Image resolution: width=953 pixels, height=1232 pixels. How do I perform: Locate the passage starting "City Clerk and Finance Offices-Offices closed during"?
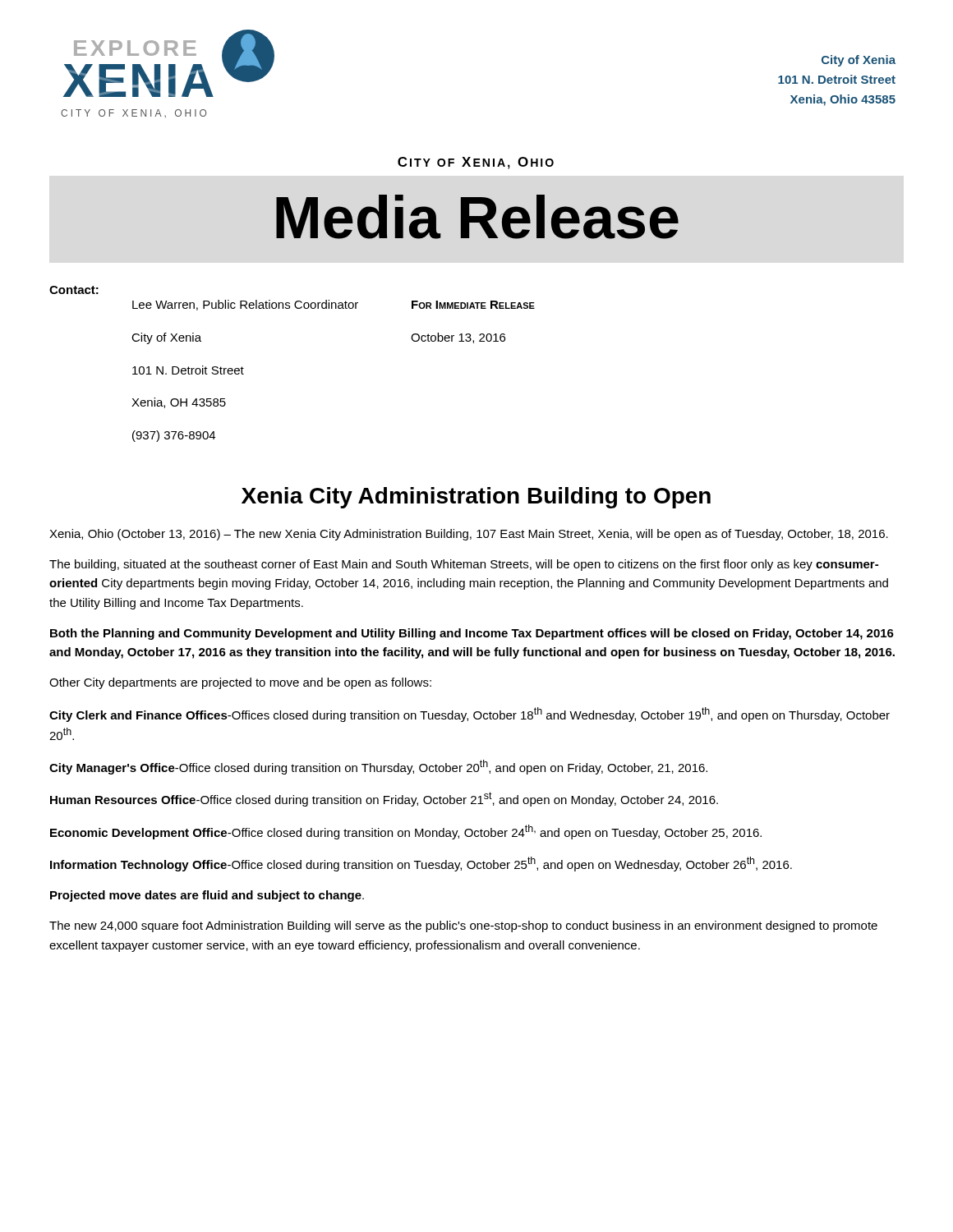[x=476, y=724]
